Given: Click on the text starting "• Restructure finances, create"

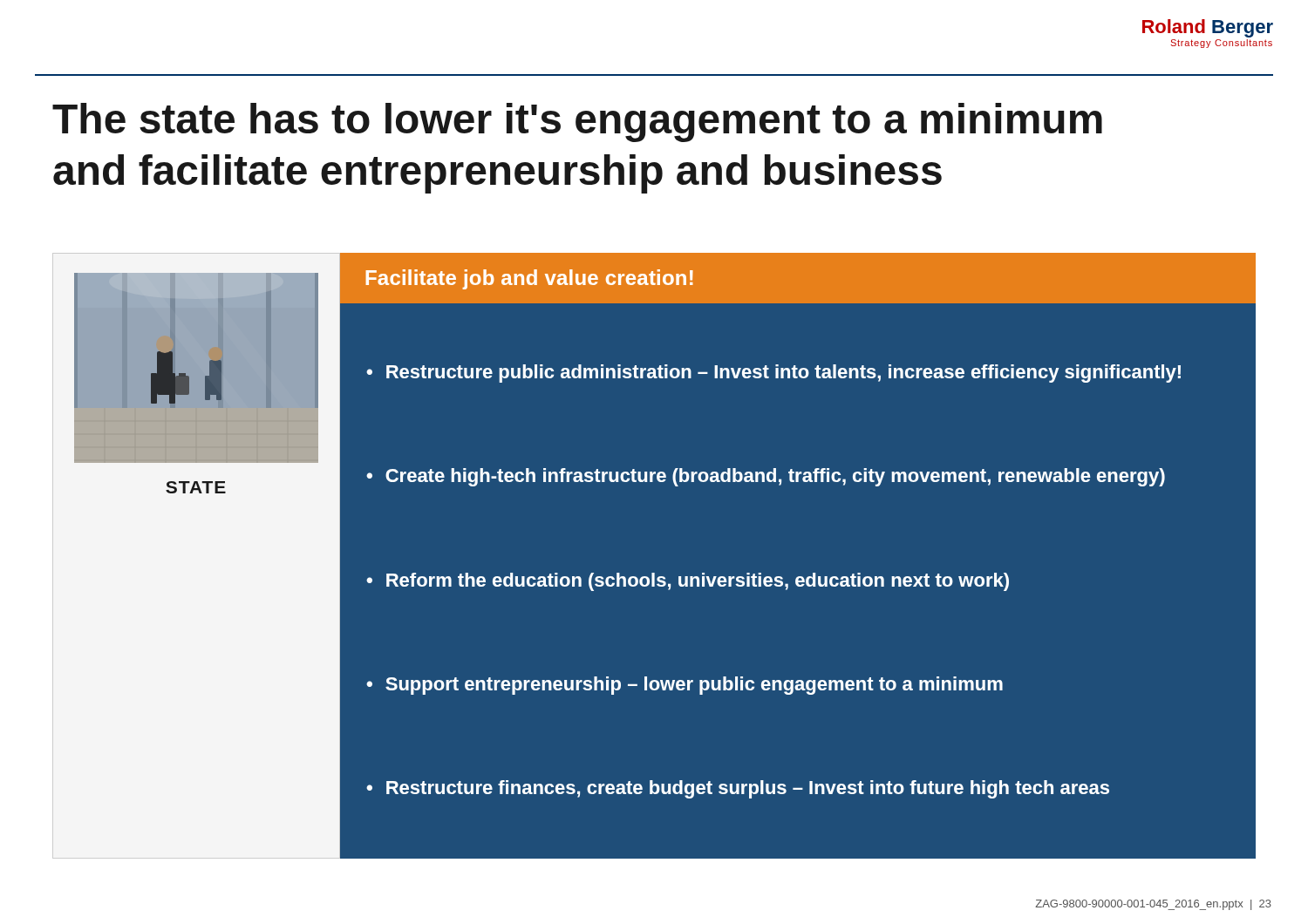Looking at the screenshot, I should [x=738, y=788].
